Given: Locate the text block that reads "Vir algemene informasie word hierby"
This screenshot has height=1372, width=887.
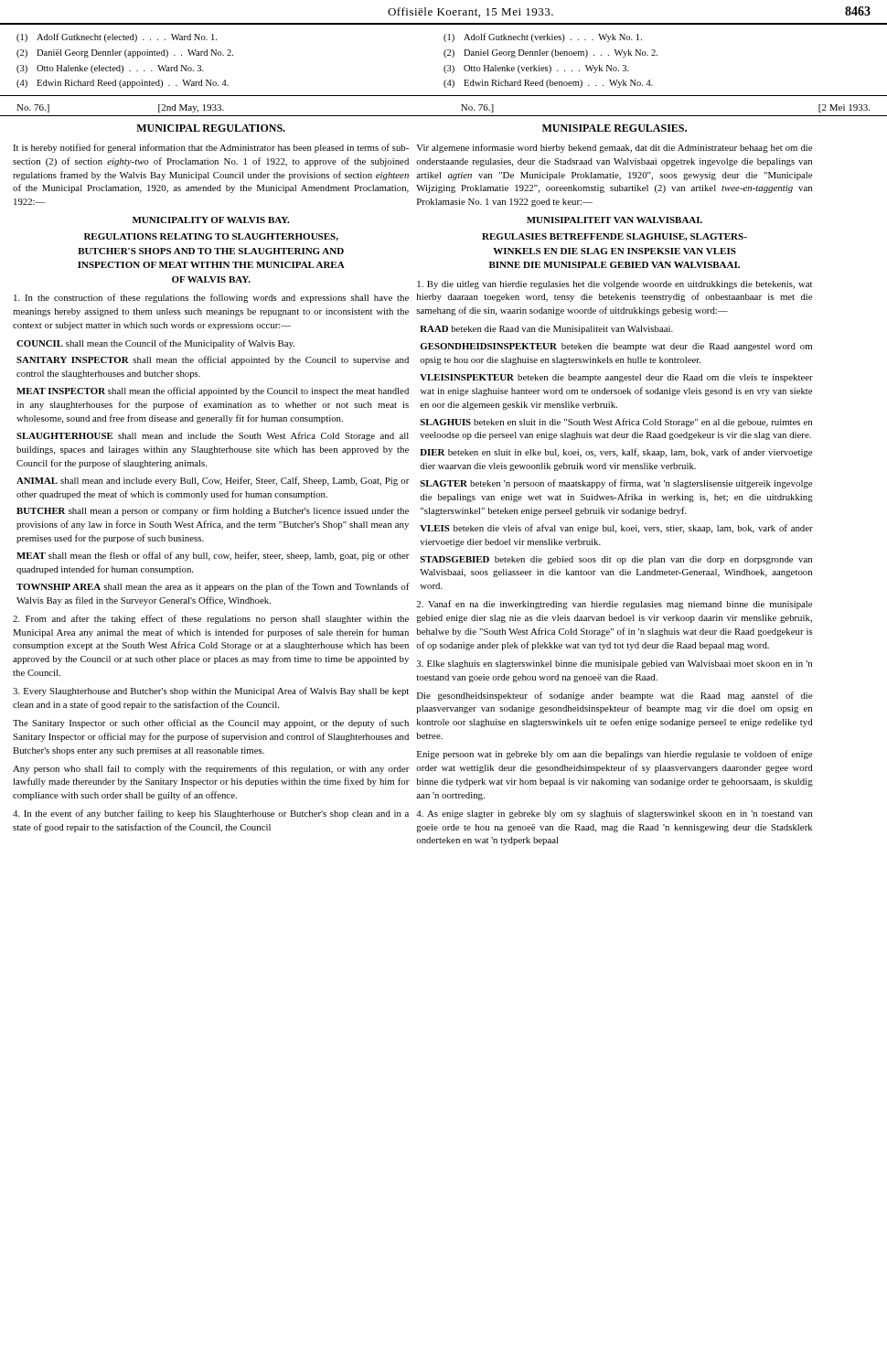Looking at the screenshot, I should tap(614, 174).
